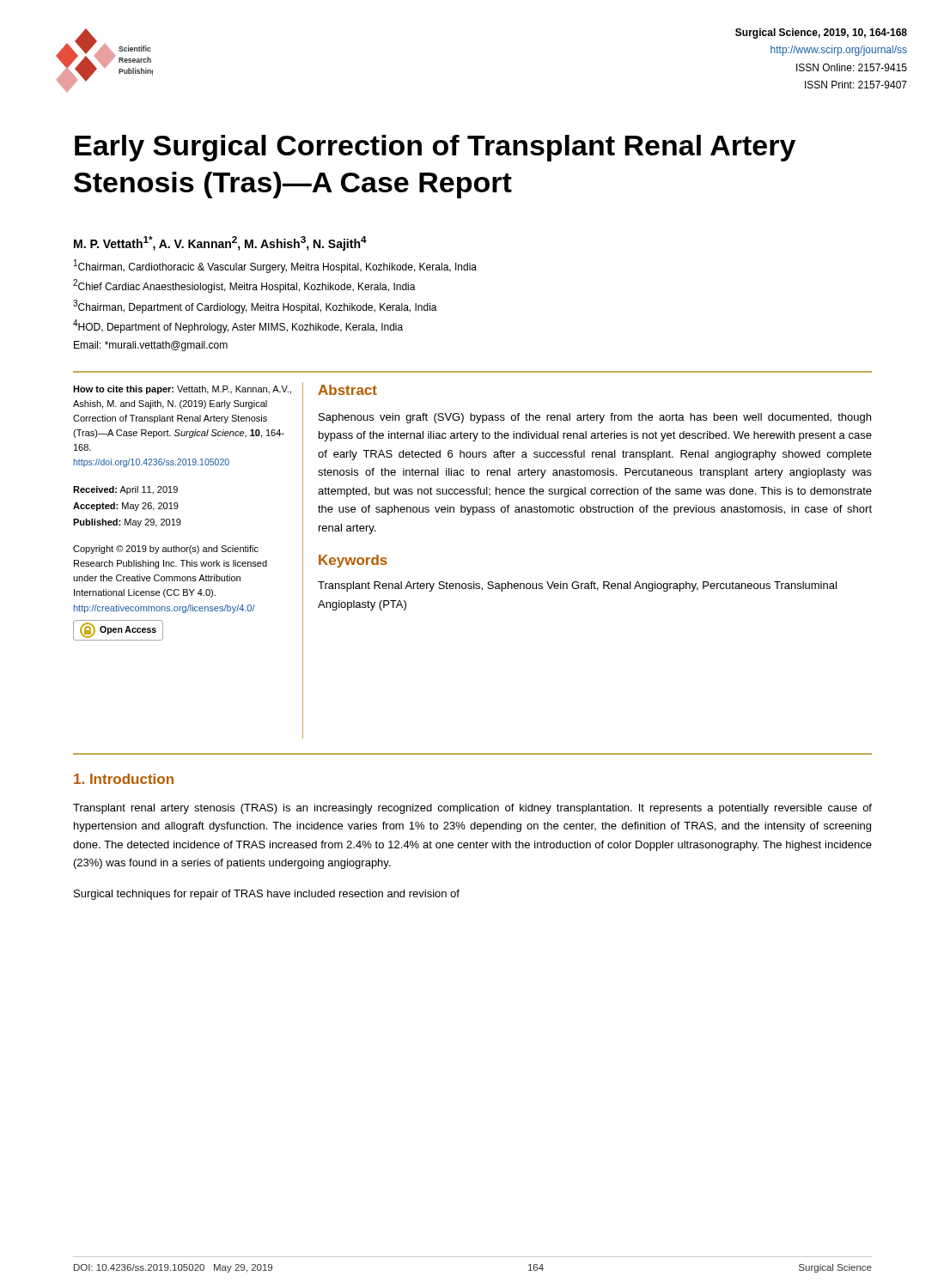Click on the logo
Image resolution: width=950 pixels, height=1288 pixels.
coord(97,65)
